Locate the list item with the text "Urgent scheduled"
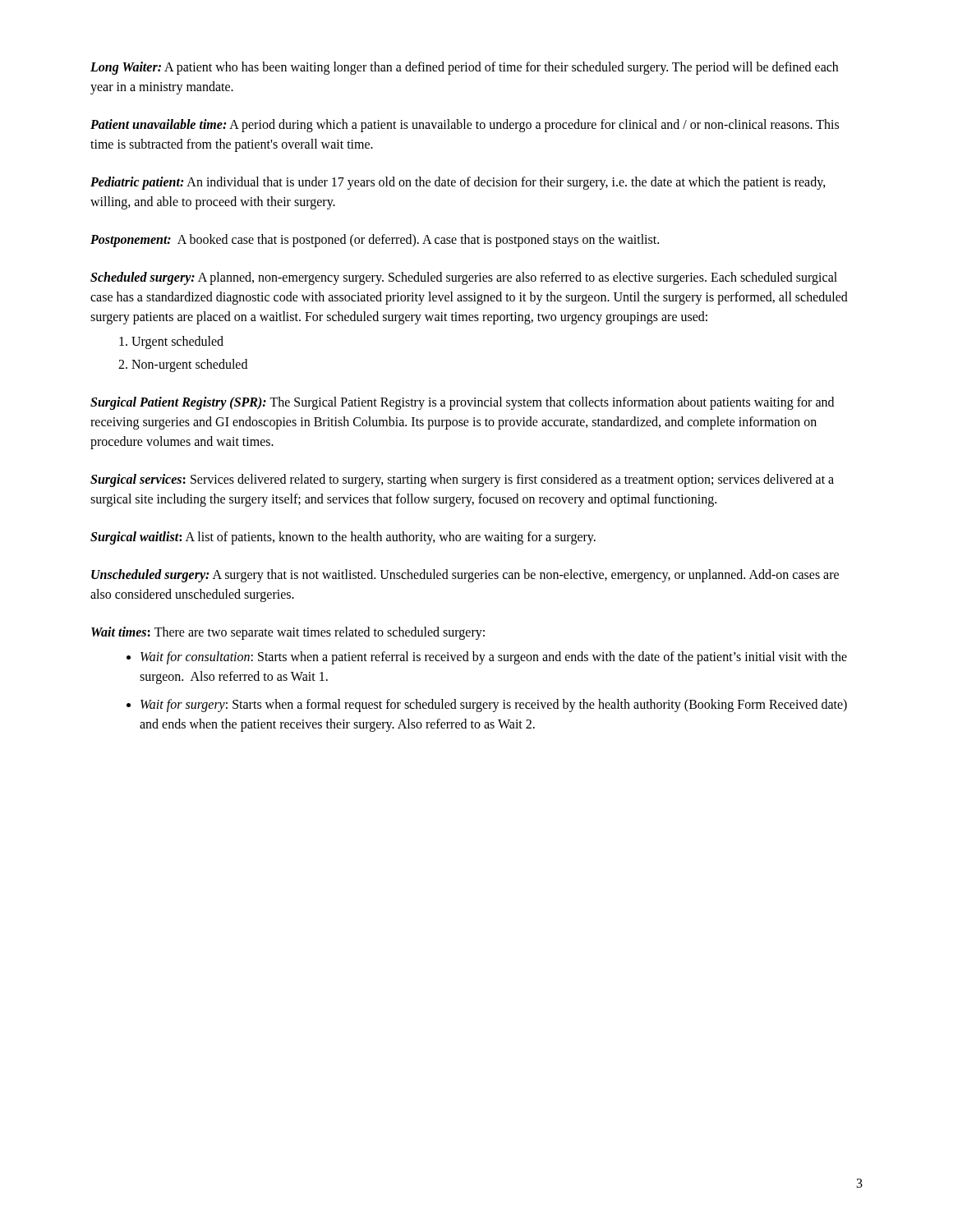The height and width of the screenshot is (1232, 953). (177, 341)
